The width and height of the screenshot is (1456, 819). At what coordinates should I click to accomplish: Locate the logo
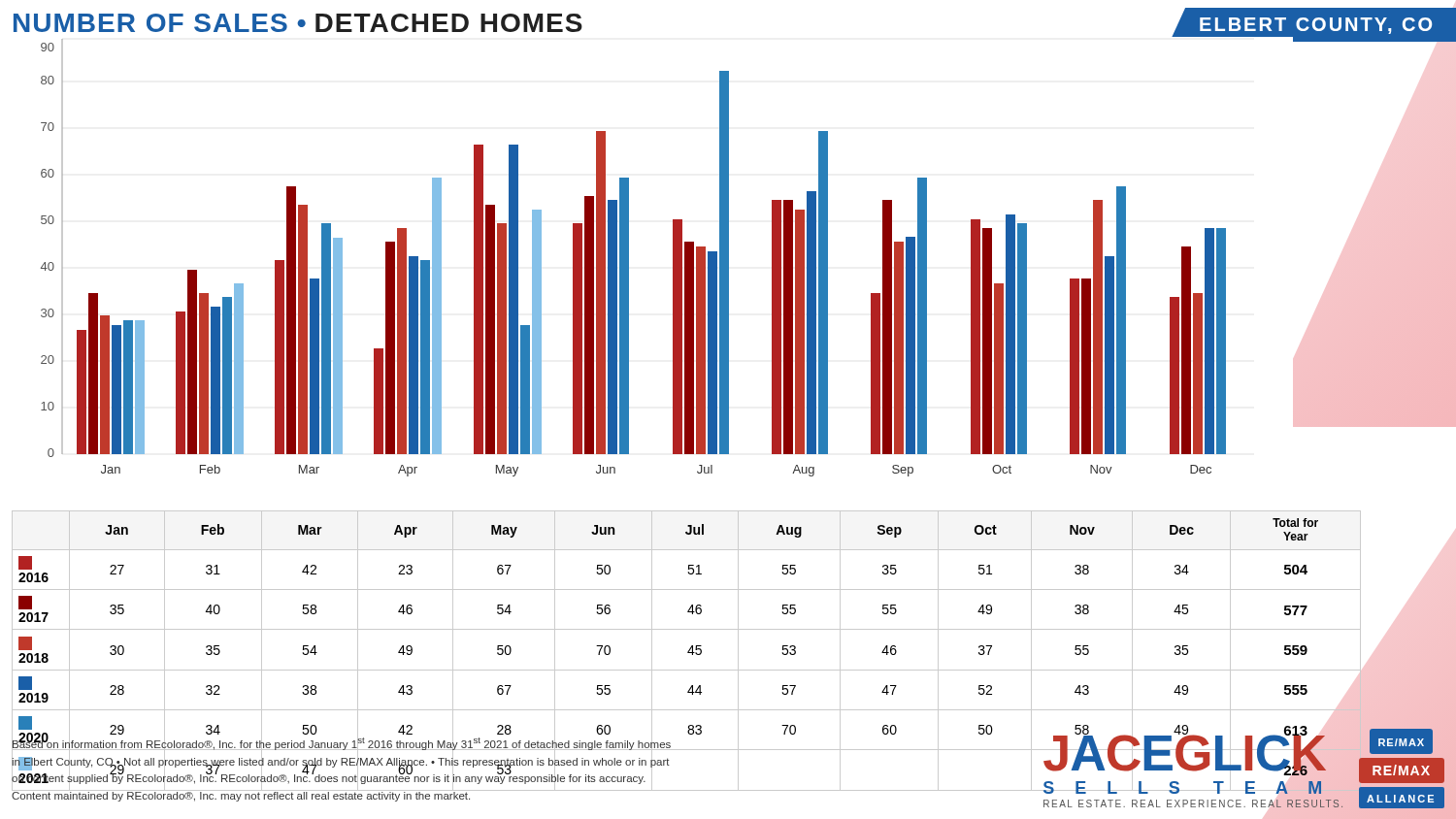[x=1244, y=769]
